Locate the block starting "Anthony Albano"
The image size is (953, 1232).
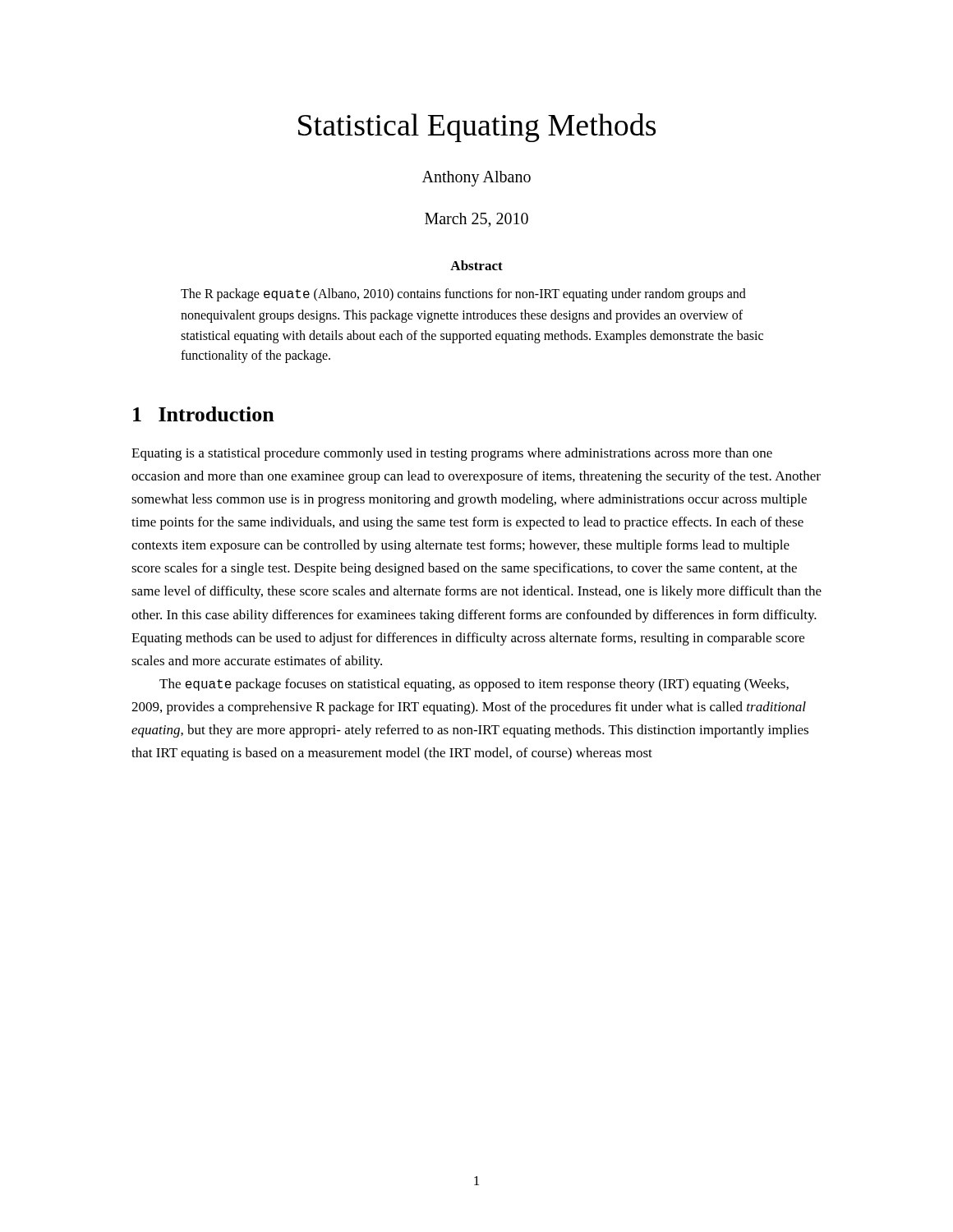pyautogui.click(x=476, y=177)
